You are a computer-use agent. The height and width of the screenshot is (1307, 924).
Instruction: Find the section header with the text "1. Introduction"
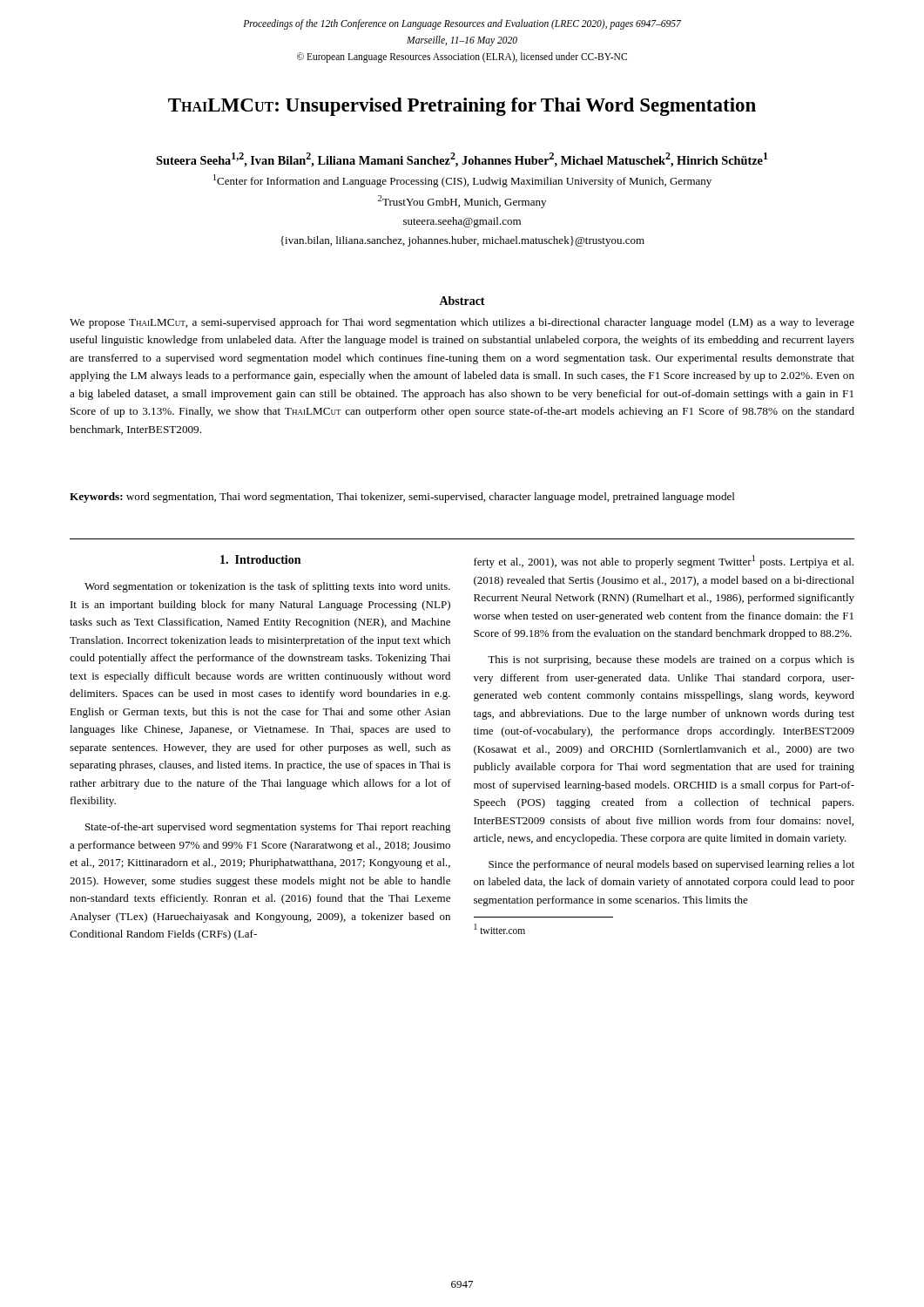tap(260, 560)
